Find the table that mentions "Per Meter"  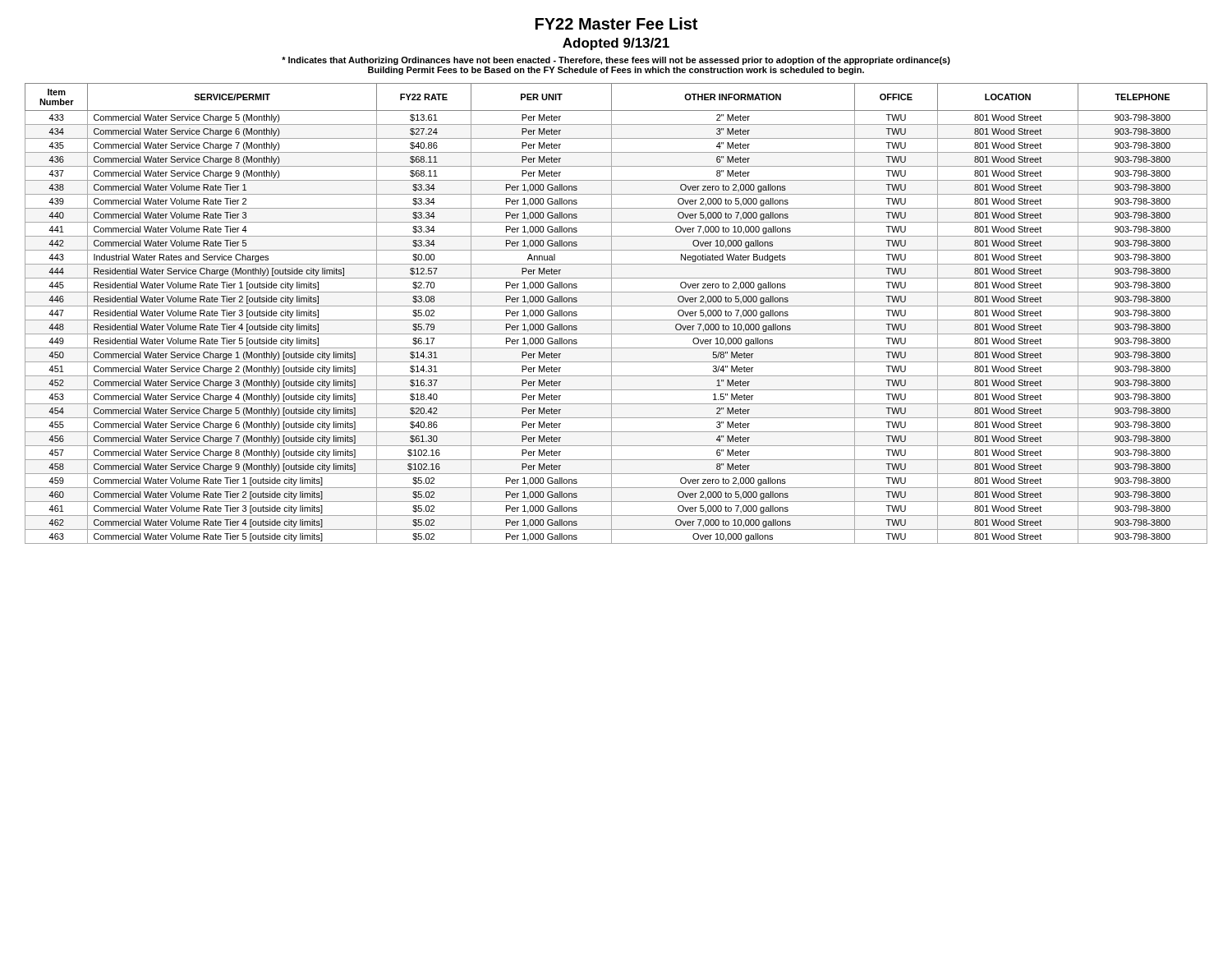pos(616,313)
